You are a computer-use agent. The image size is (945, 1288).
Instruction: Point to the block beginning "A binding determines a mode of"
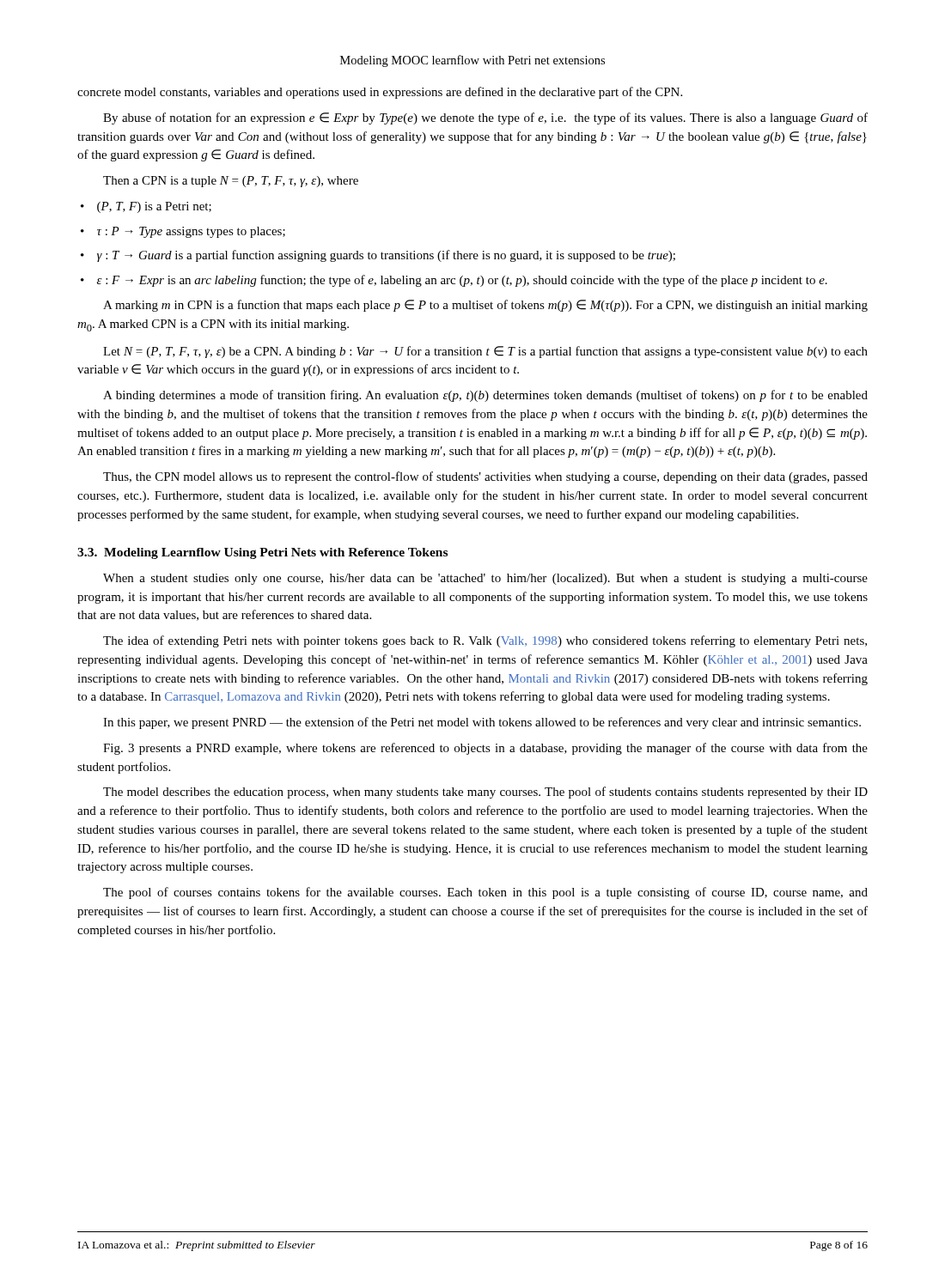472,423
